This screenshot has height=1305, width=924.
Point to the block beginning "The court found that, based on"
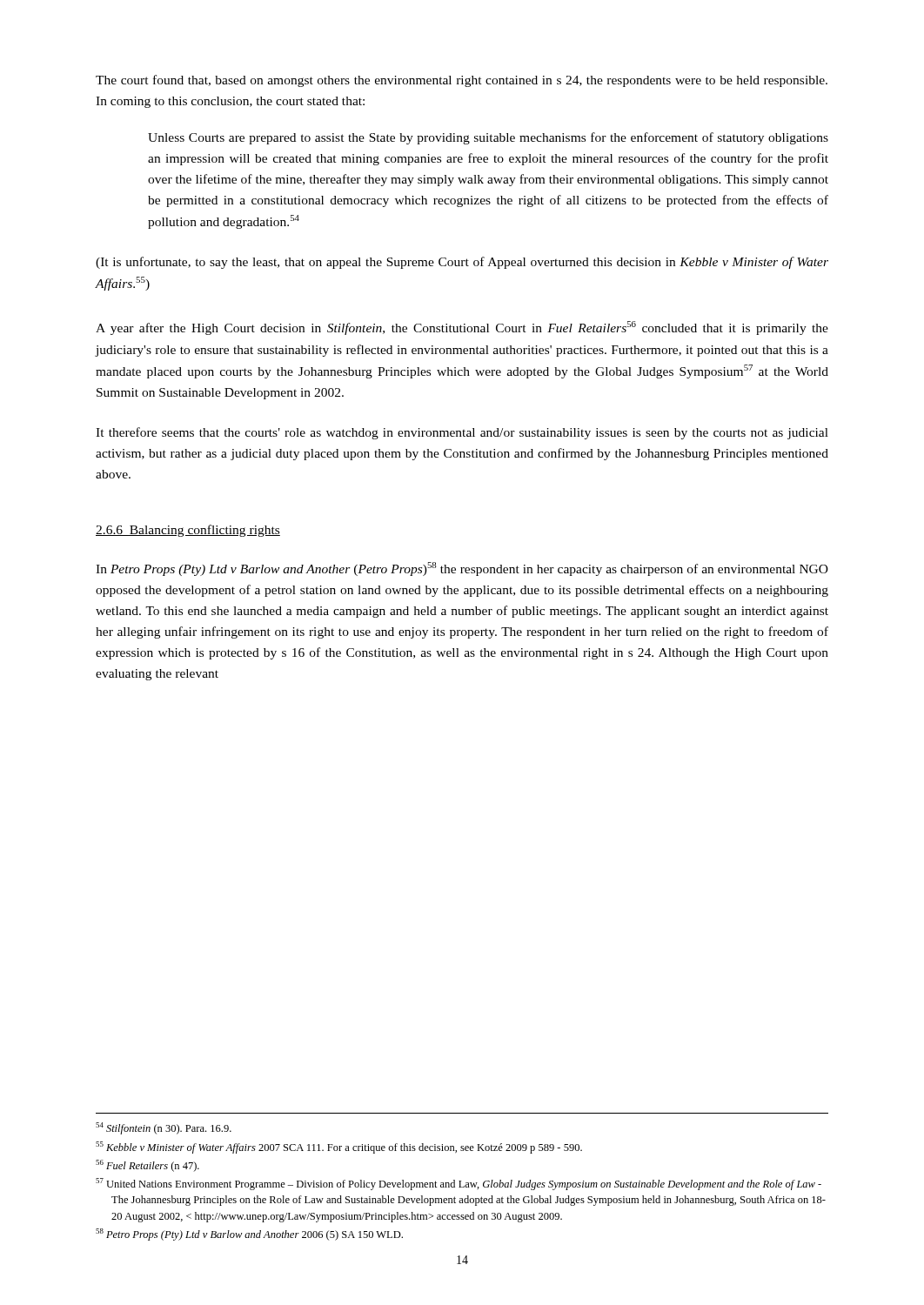pyautogui.click(x=462, y=90)
